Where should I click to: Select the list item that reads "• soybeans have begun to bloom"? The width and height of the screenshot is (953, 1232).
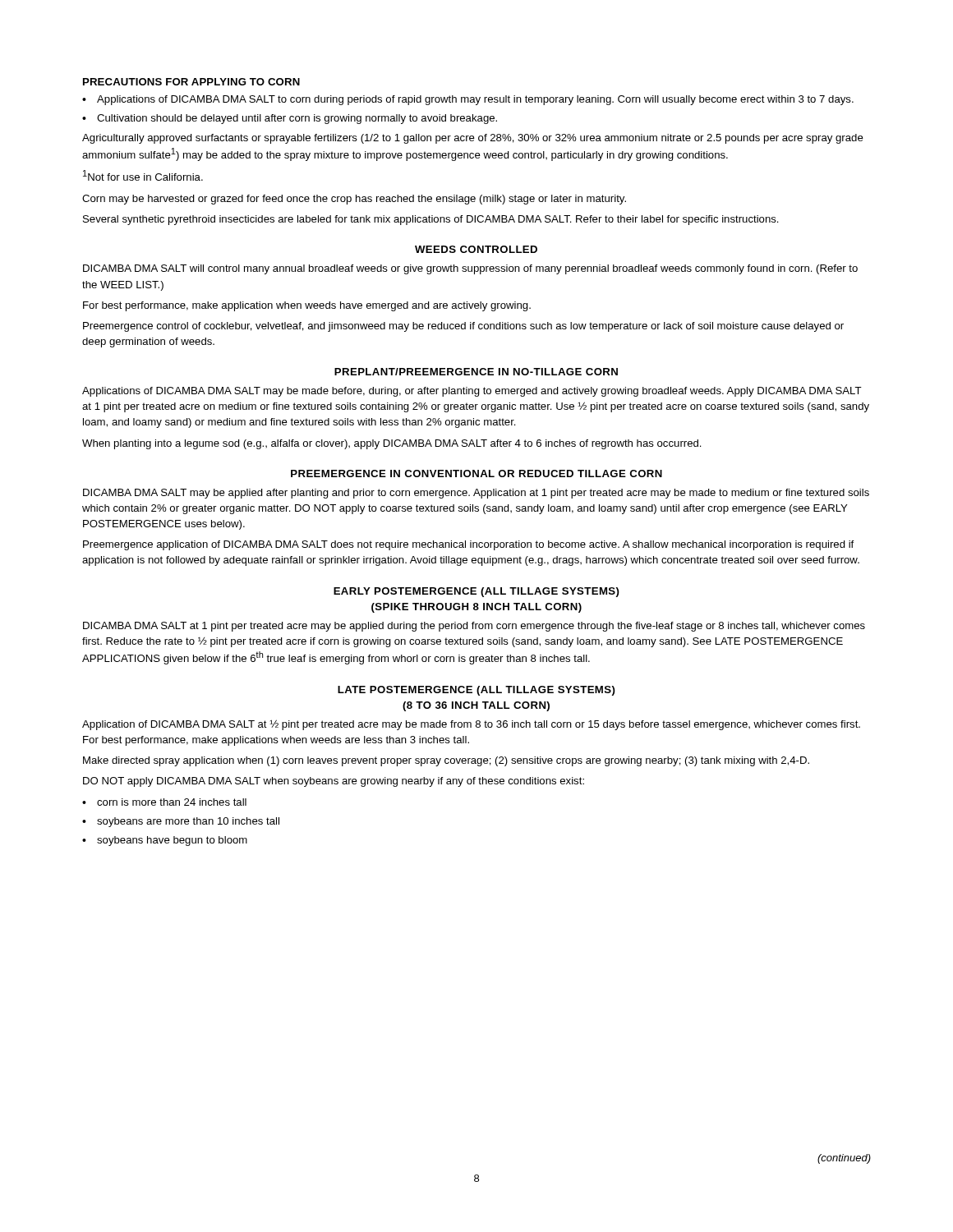point(165,841)
